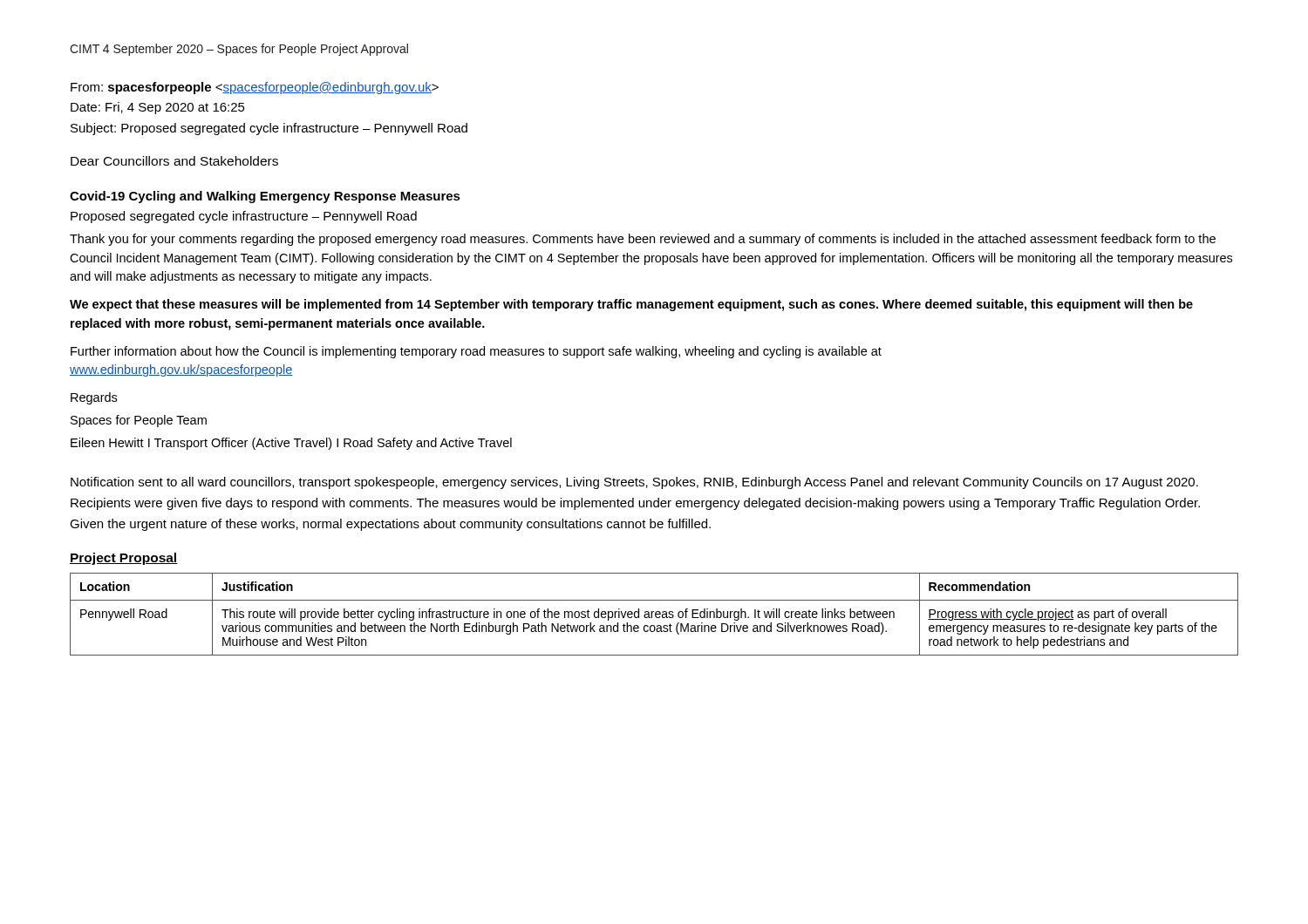The height and width of the screenshot is (924, 1308).
Task: Locate the section header with the text "Project Proposal"
Action: coord(123,558)
